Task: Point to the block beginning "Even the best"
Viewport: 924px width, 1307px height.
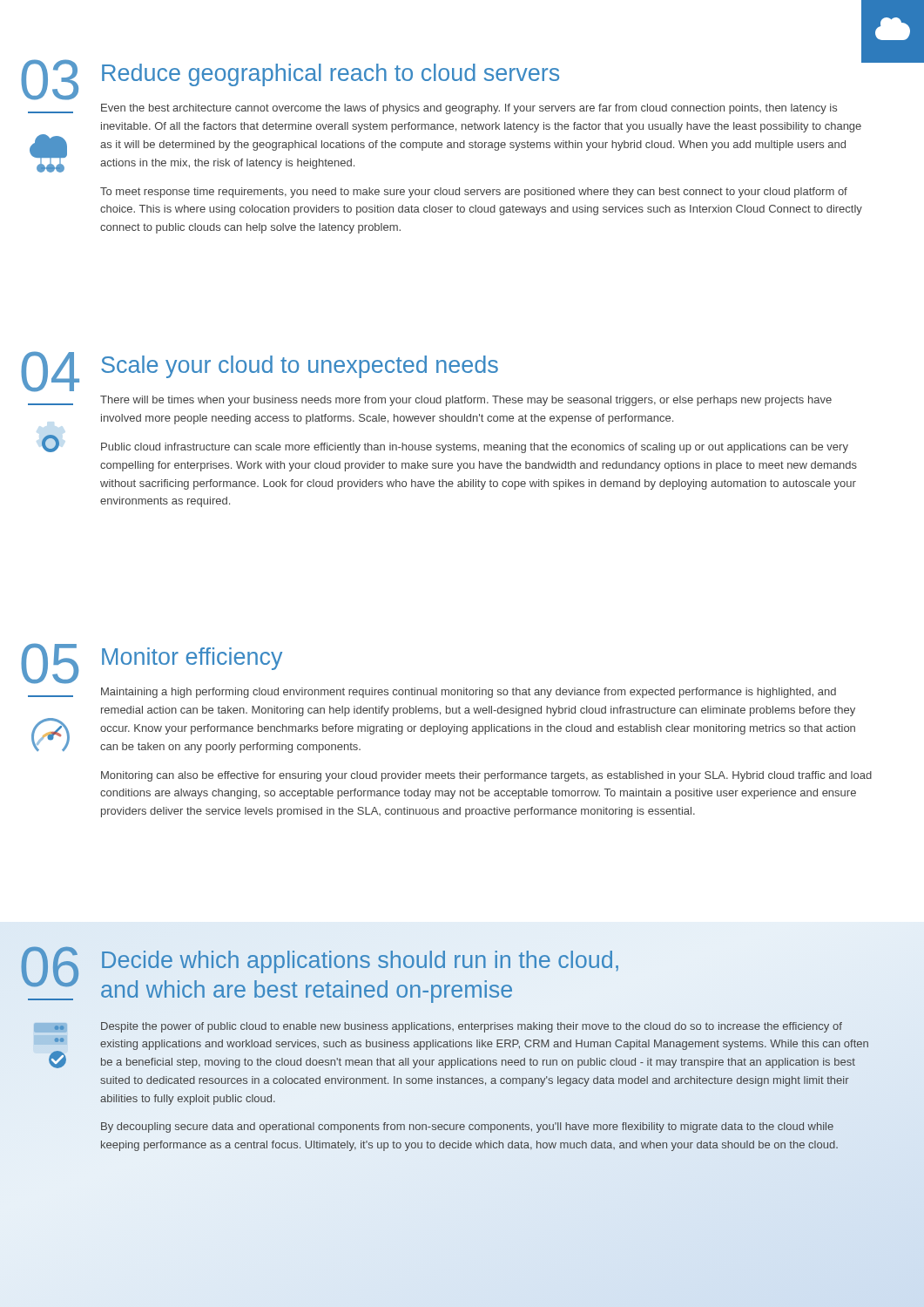Action: point(481,135)
